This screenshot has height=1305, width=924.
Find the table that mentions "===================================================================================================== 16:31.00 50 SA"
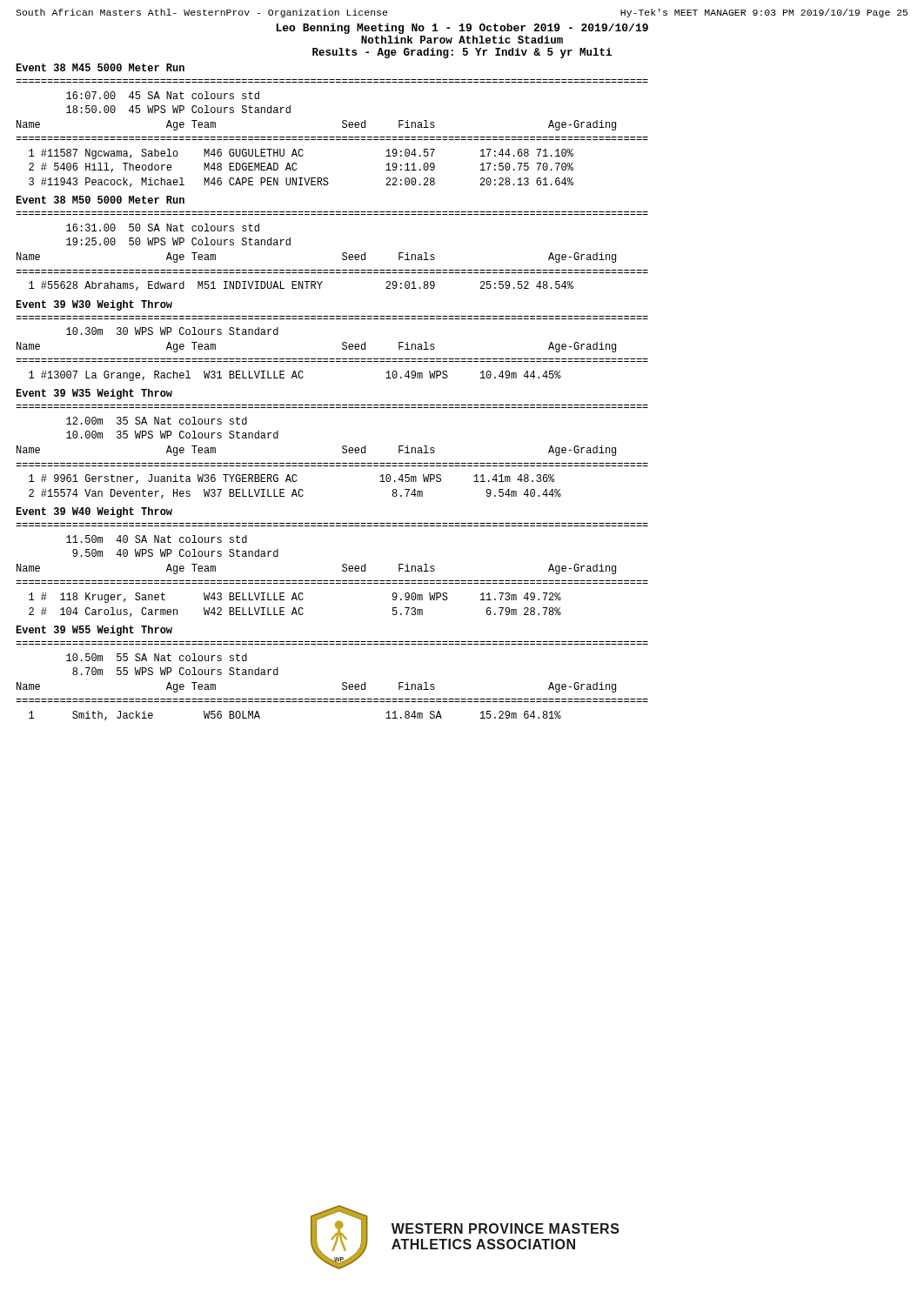point(462,251)
